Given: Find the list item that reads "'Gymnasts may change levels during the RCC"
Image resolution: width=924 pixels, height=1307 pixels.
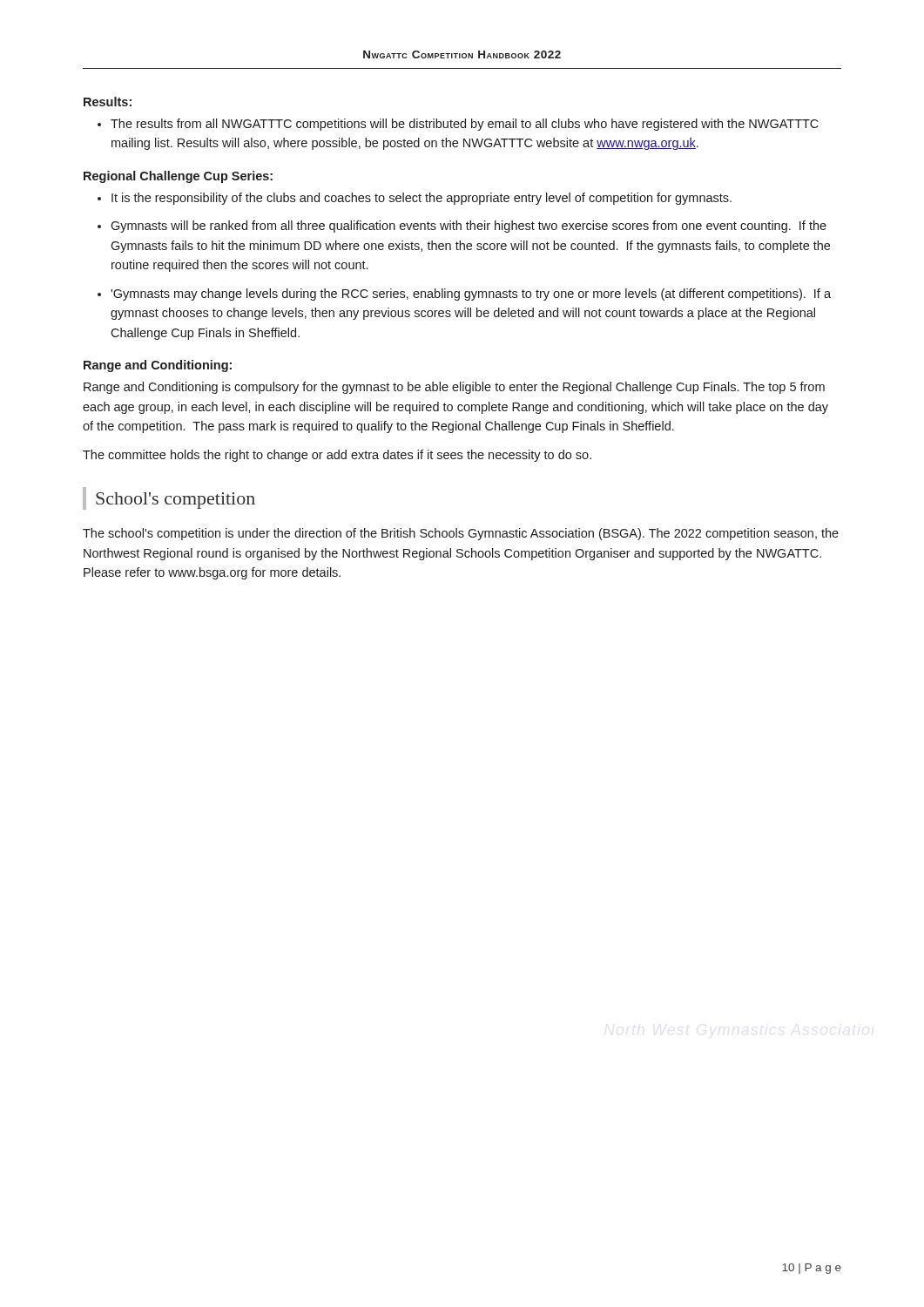Looking at the screenshot, I should pos(471,313).
